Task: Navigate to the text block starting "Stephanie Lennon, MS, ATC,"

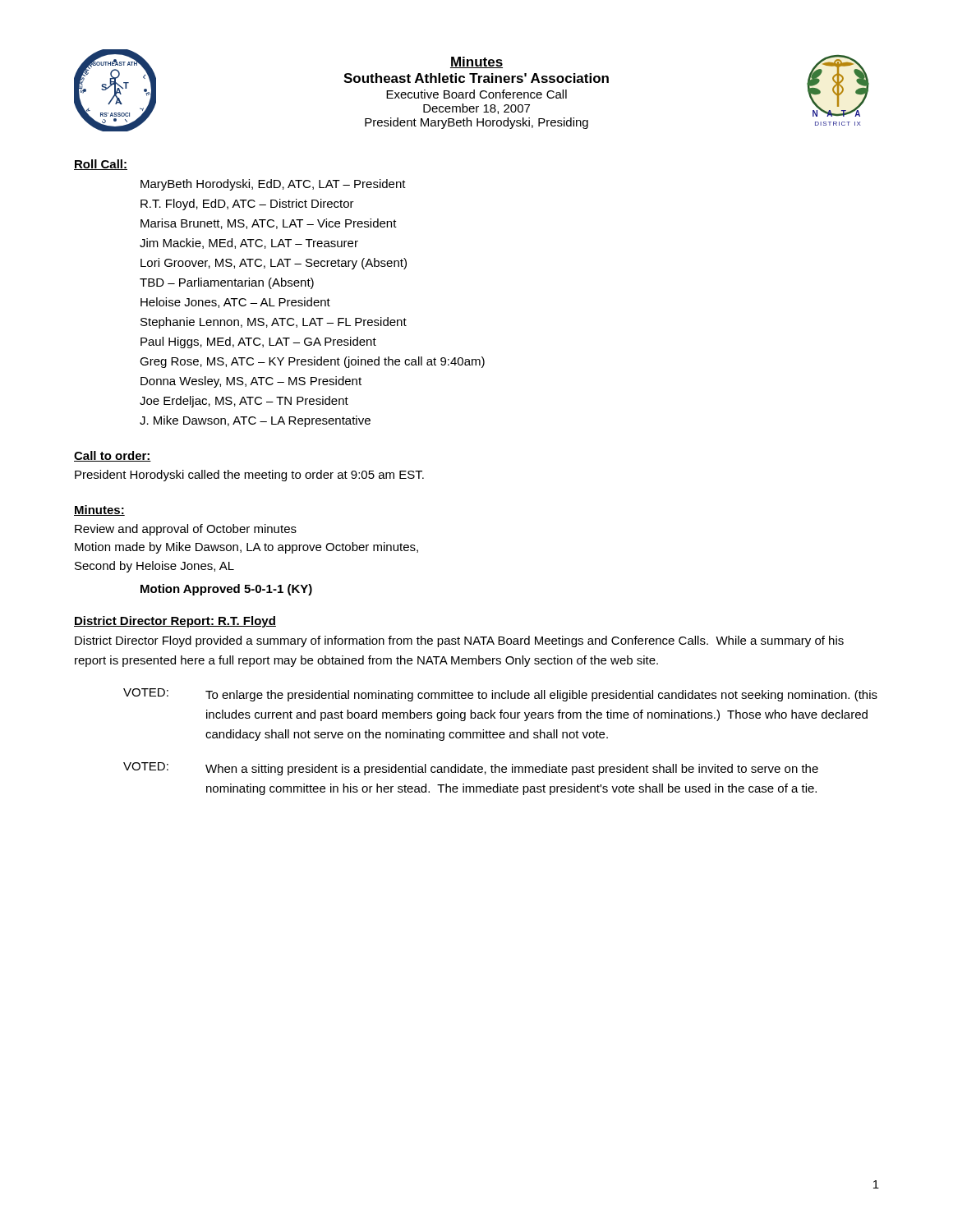Action: point(273,322)
